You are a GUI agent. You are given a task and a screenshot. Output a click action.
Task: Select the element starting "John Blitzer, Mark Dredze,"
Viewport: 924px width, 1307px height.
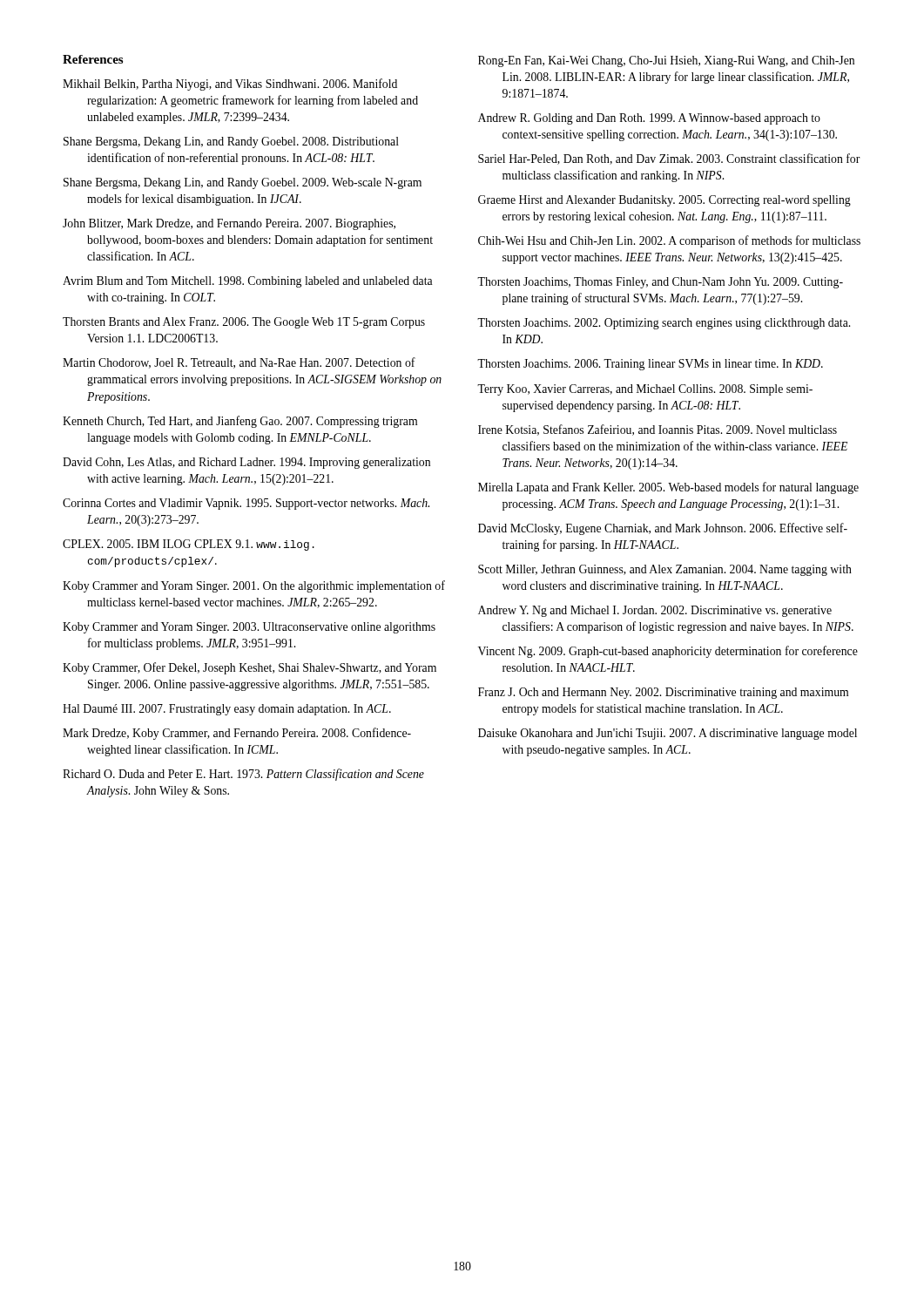tap(248, 240)
